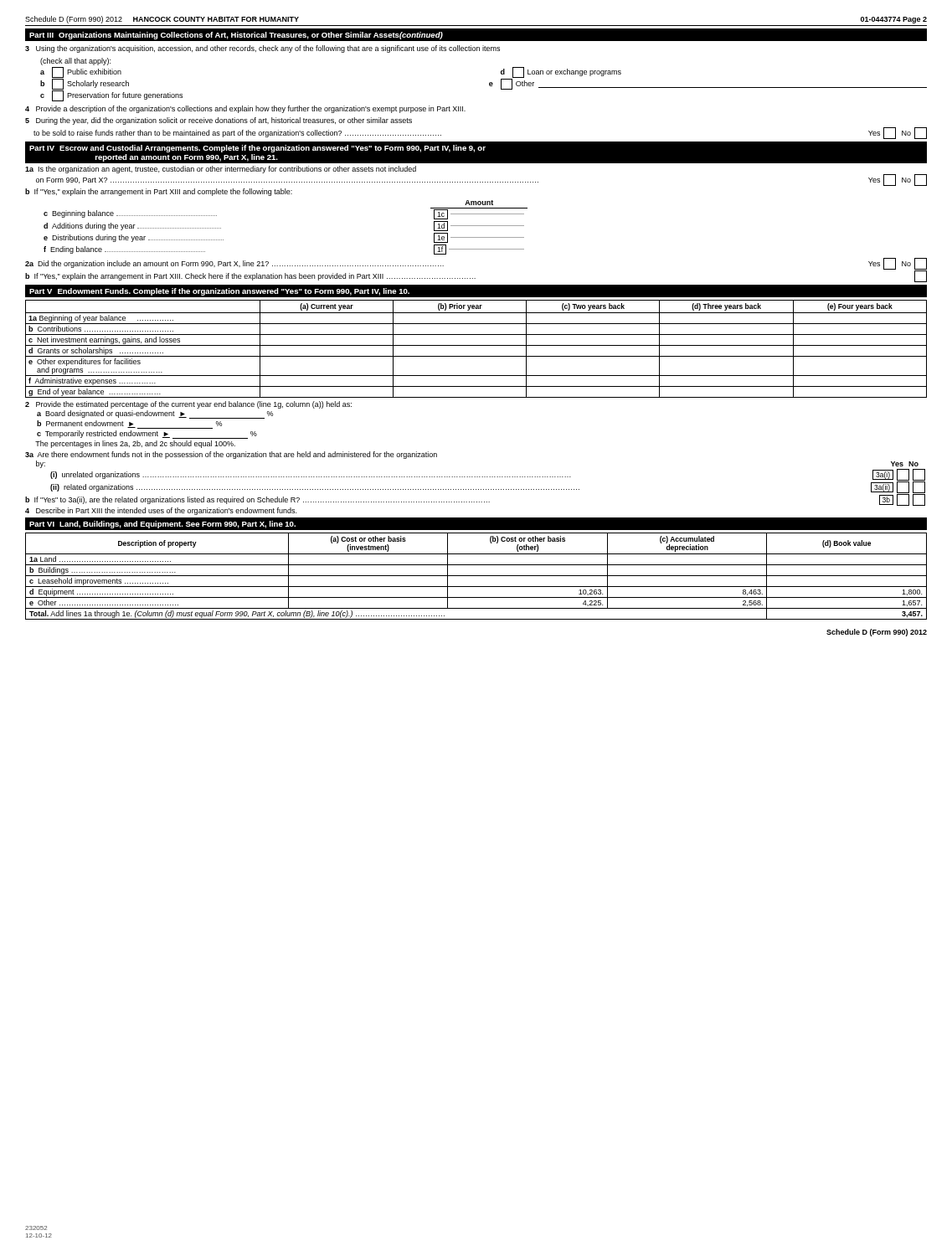Navigate to the region starting "b Permanent endowment ► %"
The image size is (952, 1256).
(130, 424)
